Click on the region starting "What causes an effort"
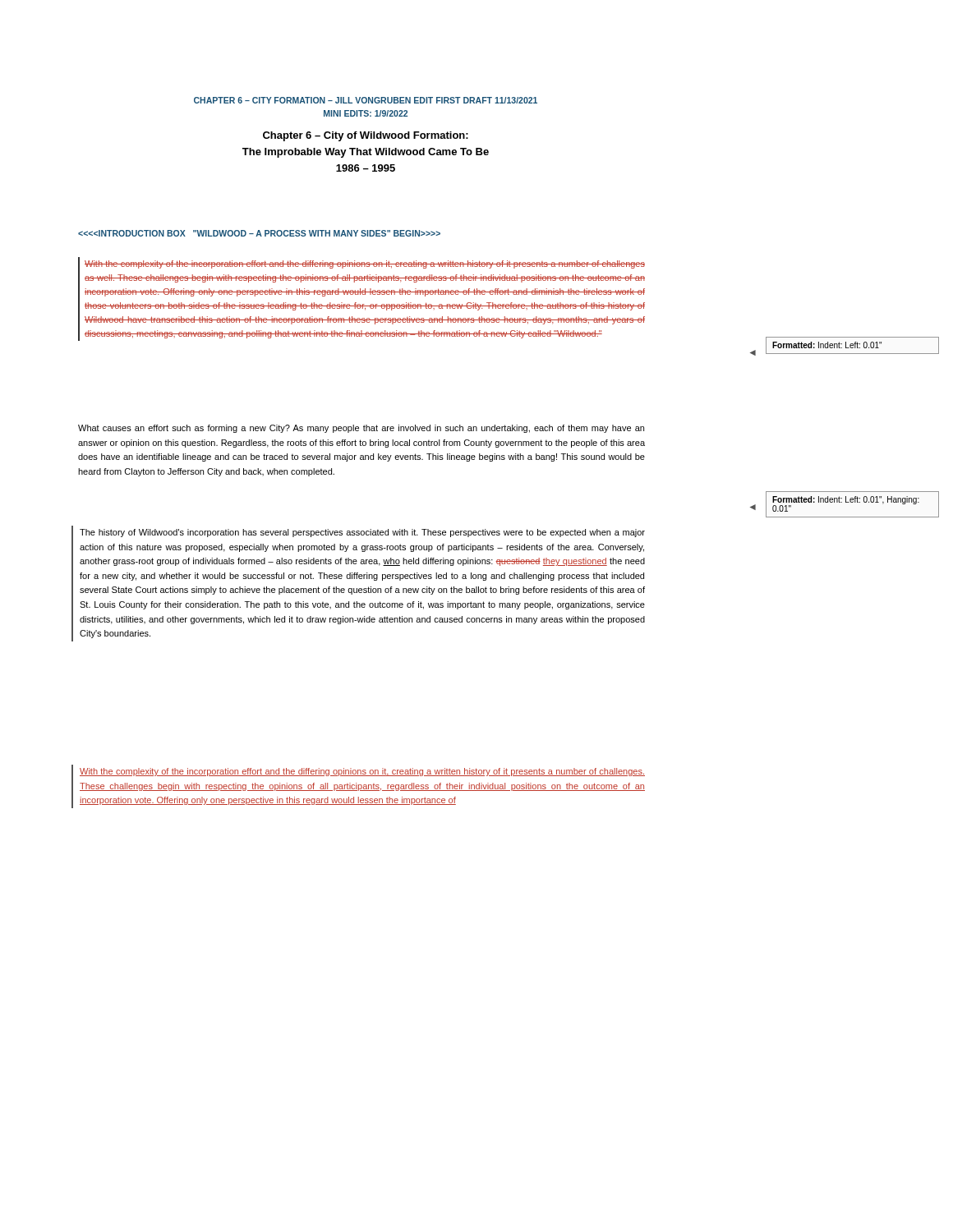Viewport: 953px width, 1232px height. pos(361,450)
